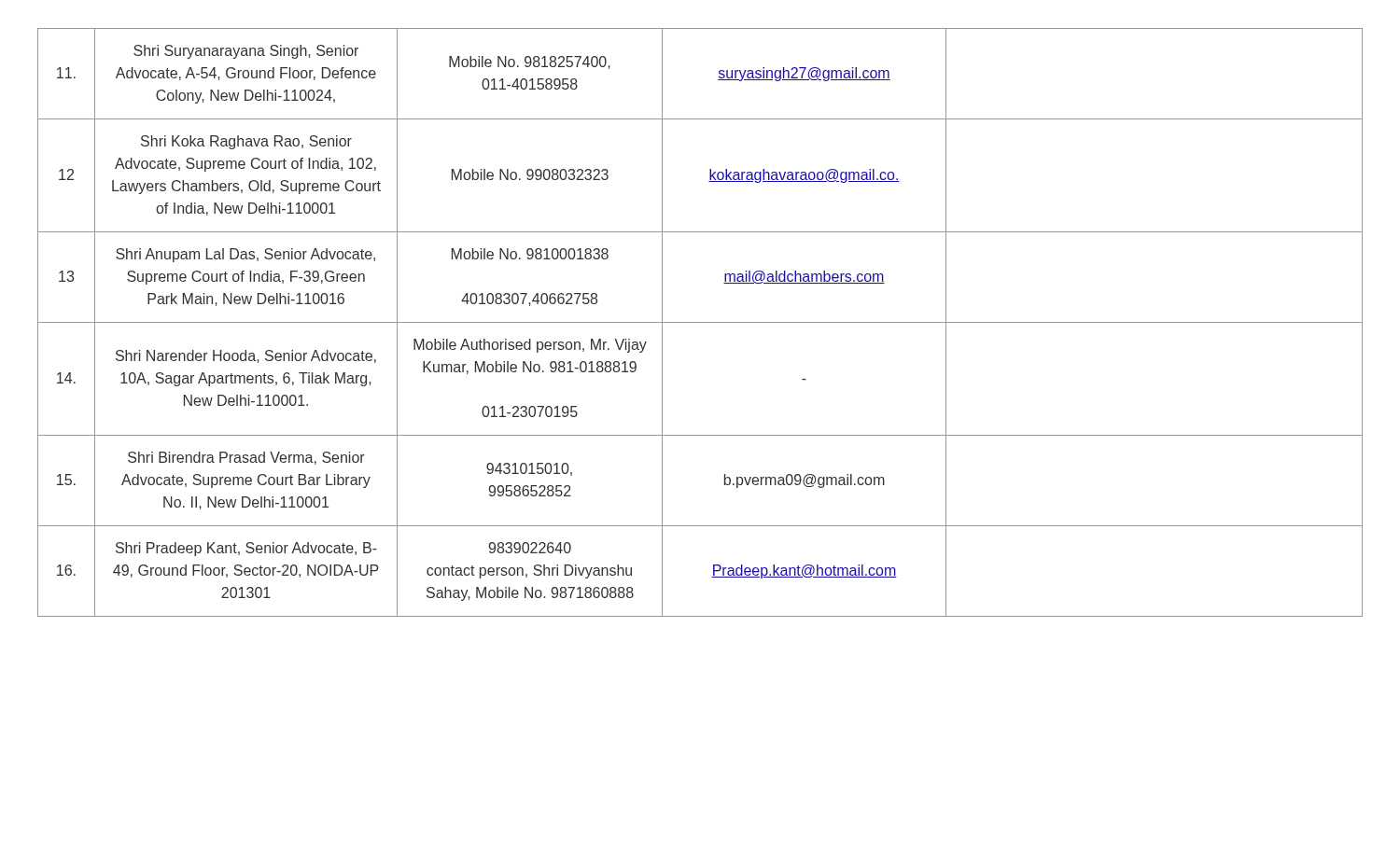
Task: Locate the table
Action: click(700, 322)
